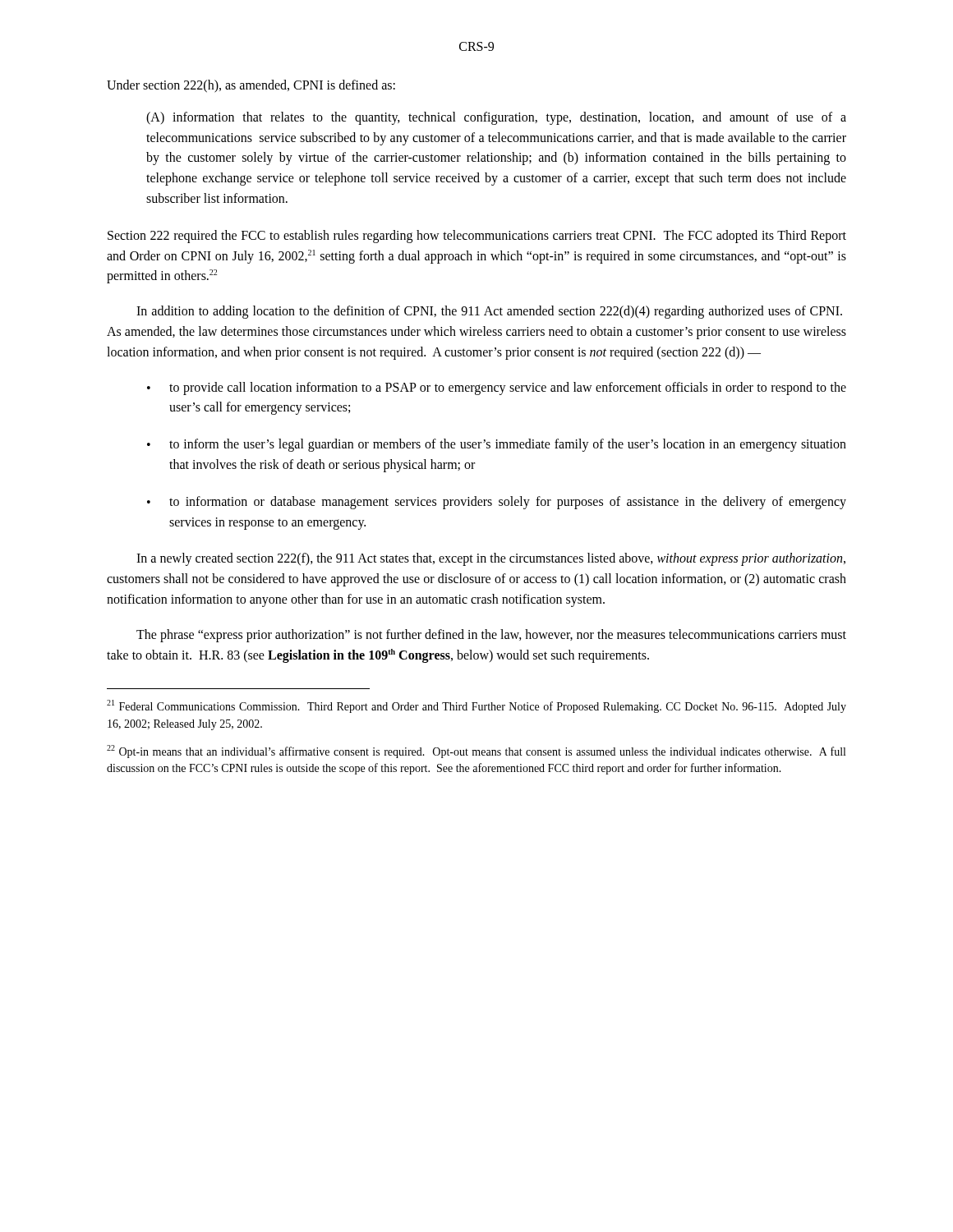953x1232 pixels.
Task: Click the passage that begins "• to provide call location information to a"
Action: tap(496, 398)
